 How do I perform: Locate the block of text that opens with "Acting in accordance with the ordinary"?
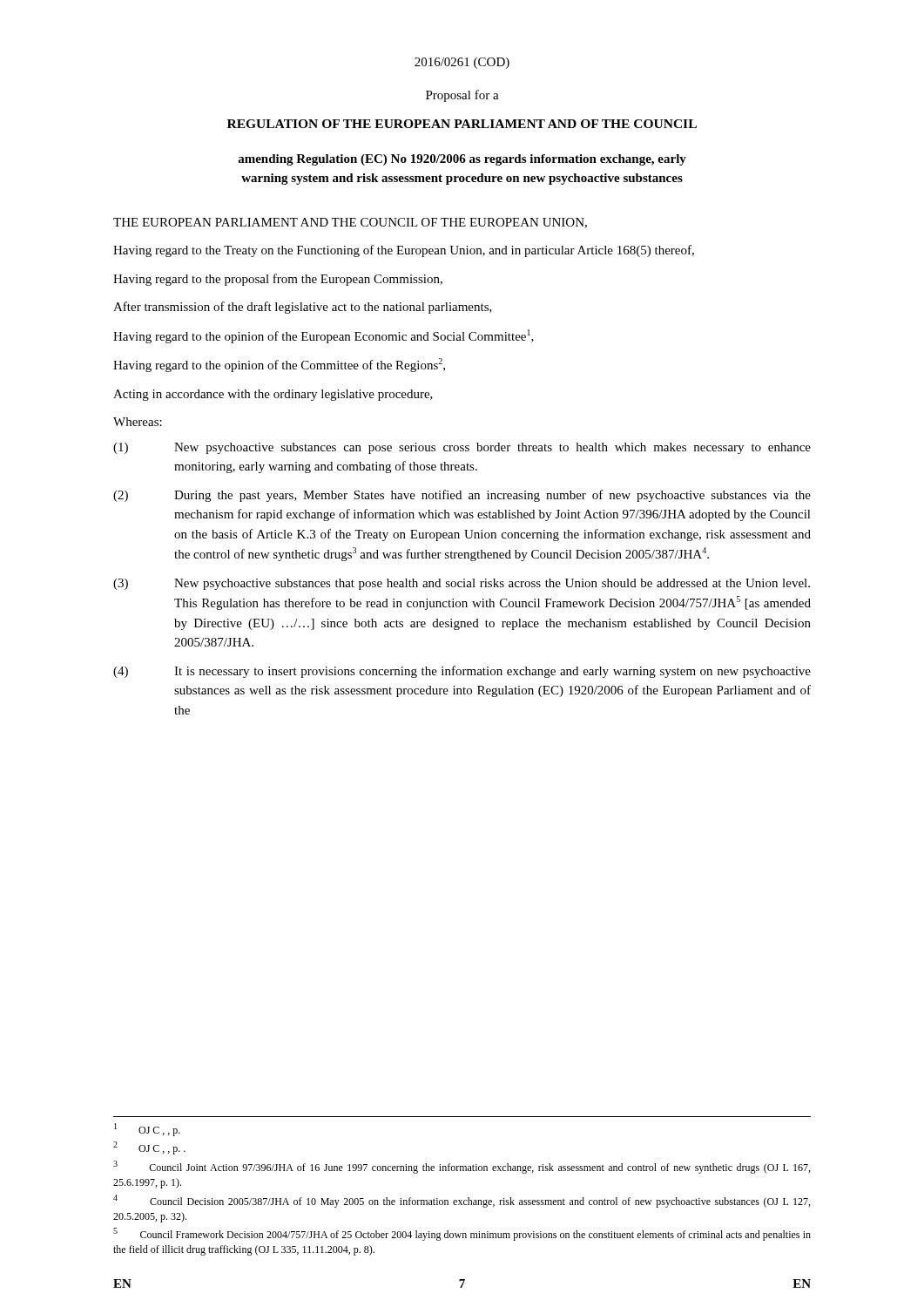click(x=273, y=394)
